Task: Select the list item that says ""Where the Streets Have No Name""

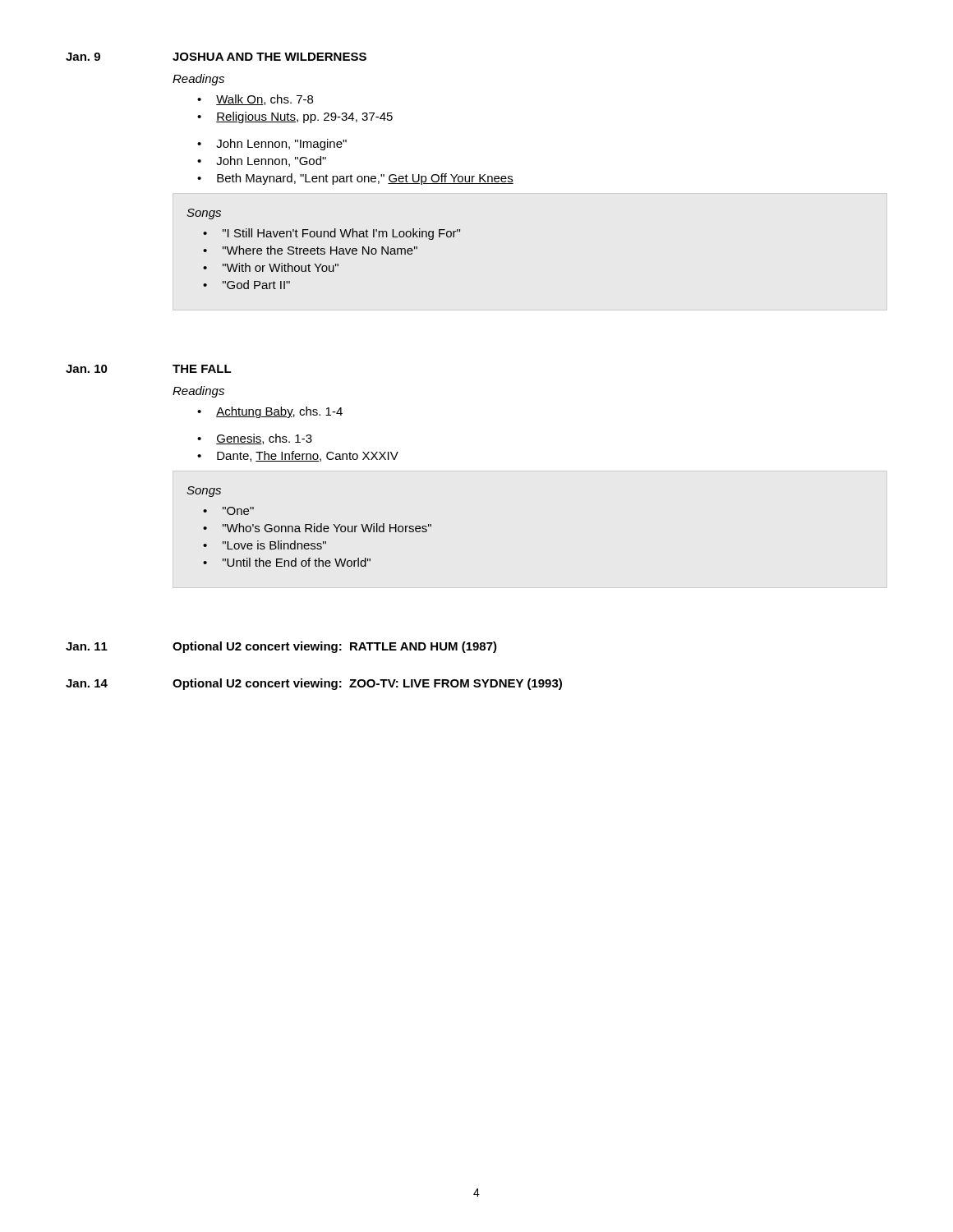Action: click(320, 250)
